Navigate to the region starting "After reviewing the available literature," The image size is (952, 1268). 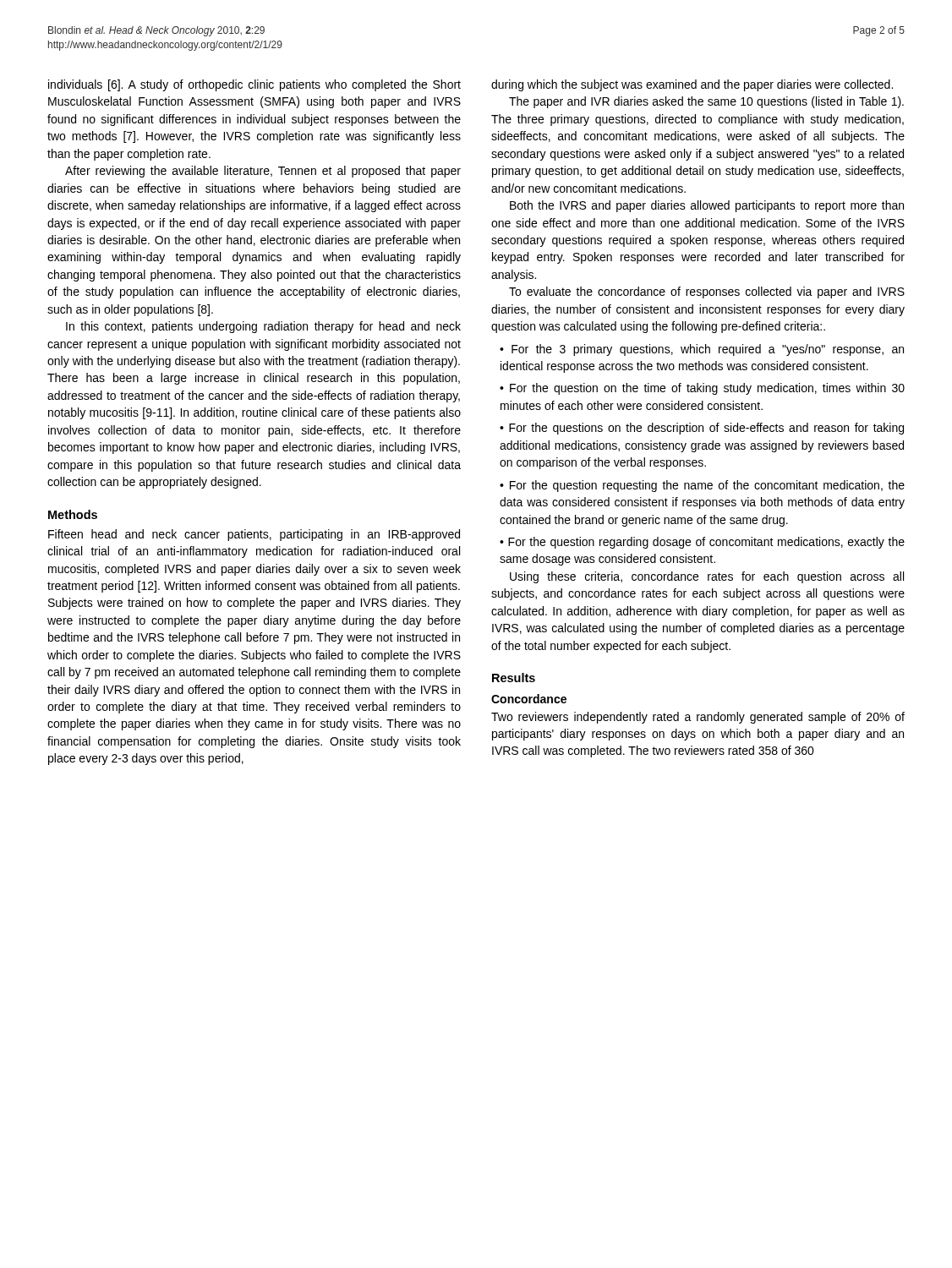pyautogui.click(x=254, y=240)
